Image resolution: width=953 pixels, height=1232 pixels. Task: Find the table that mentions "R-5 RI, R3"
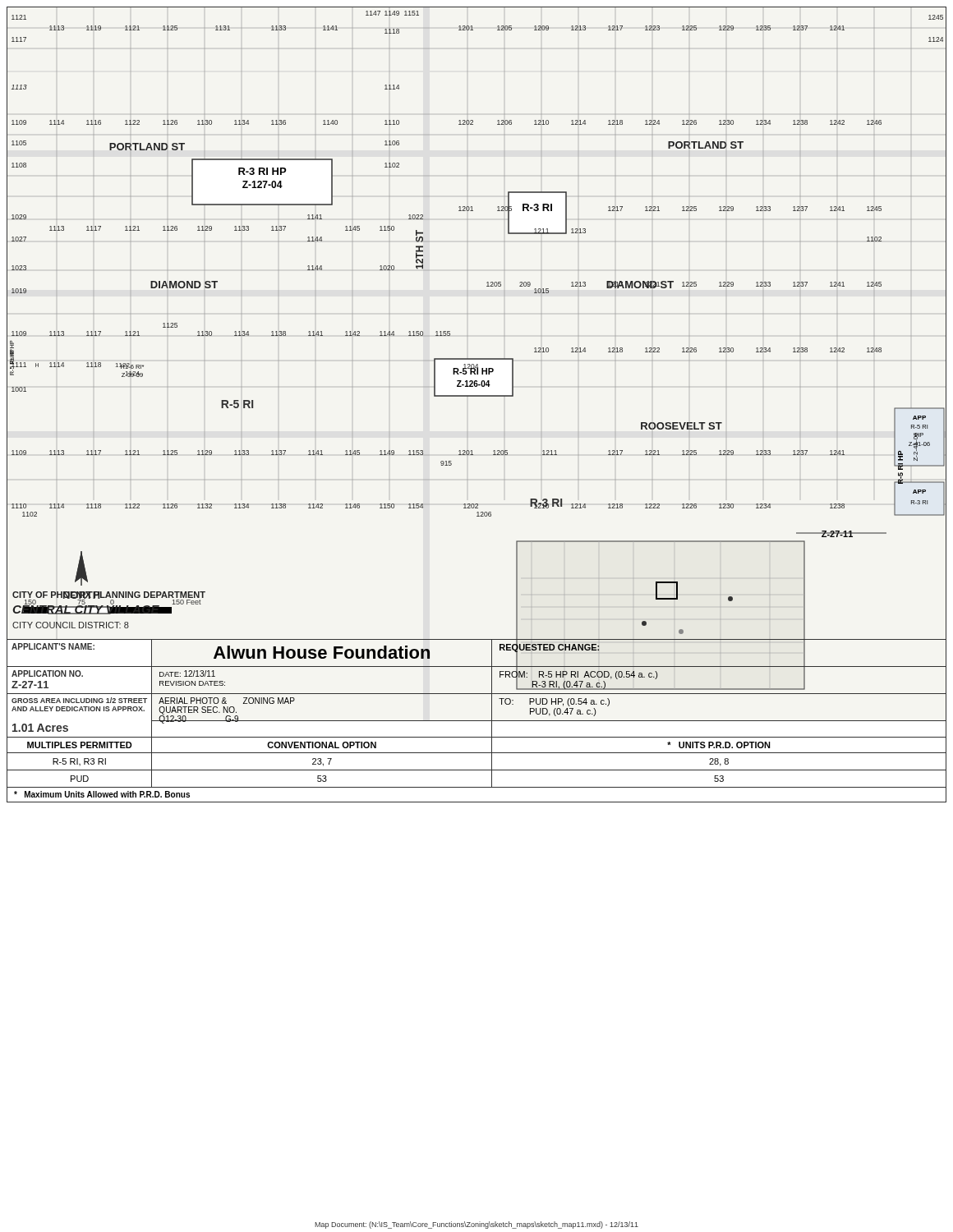pyautogui.click(x=476, y=721)
